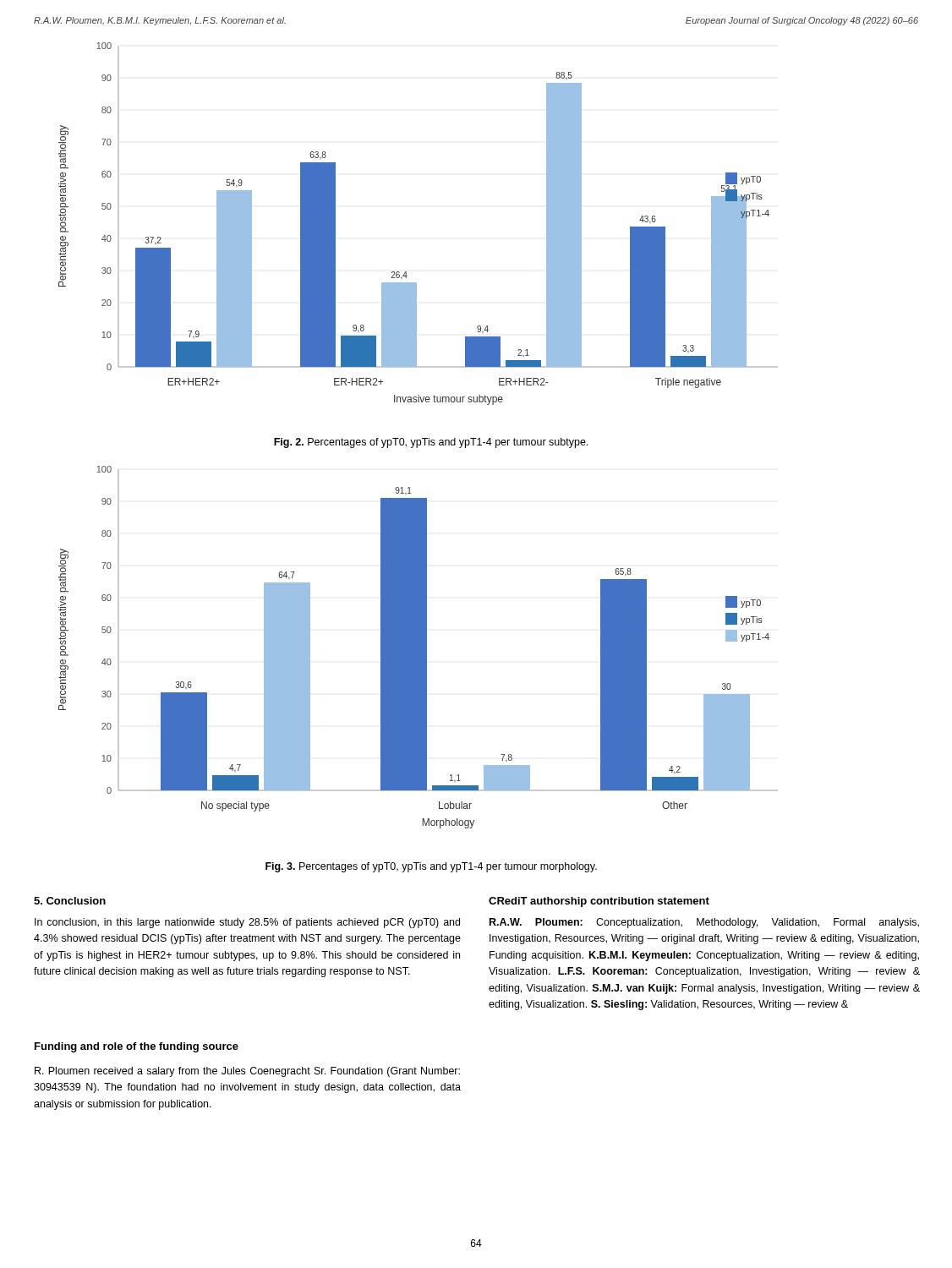Navigate to the element starting "5. Conclusion"
This screenshot has height=1268, width=952.
[x=70, y=901]
